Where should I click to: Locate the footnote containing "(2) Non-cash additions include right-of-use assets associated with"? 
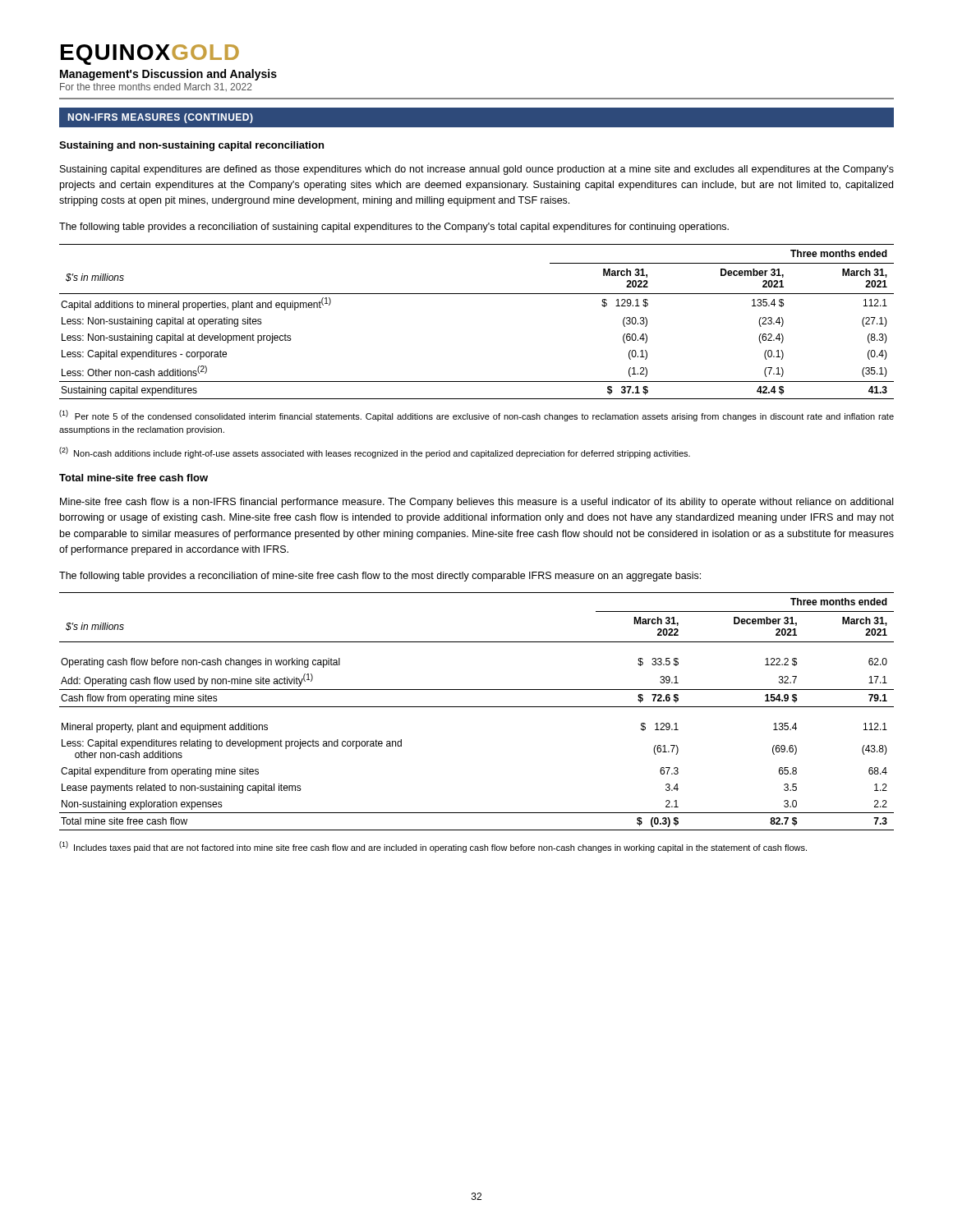pyautogui.click(x=476, y=453)
